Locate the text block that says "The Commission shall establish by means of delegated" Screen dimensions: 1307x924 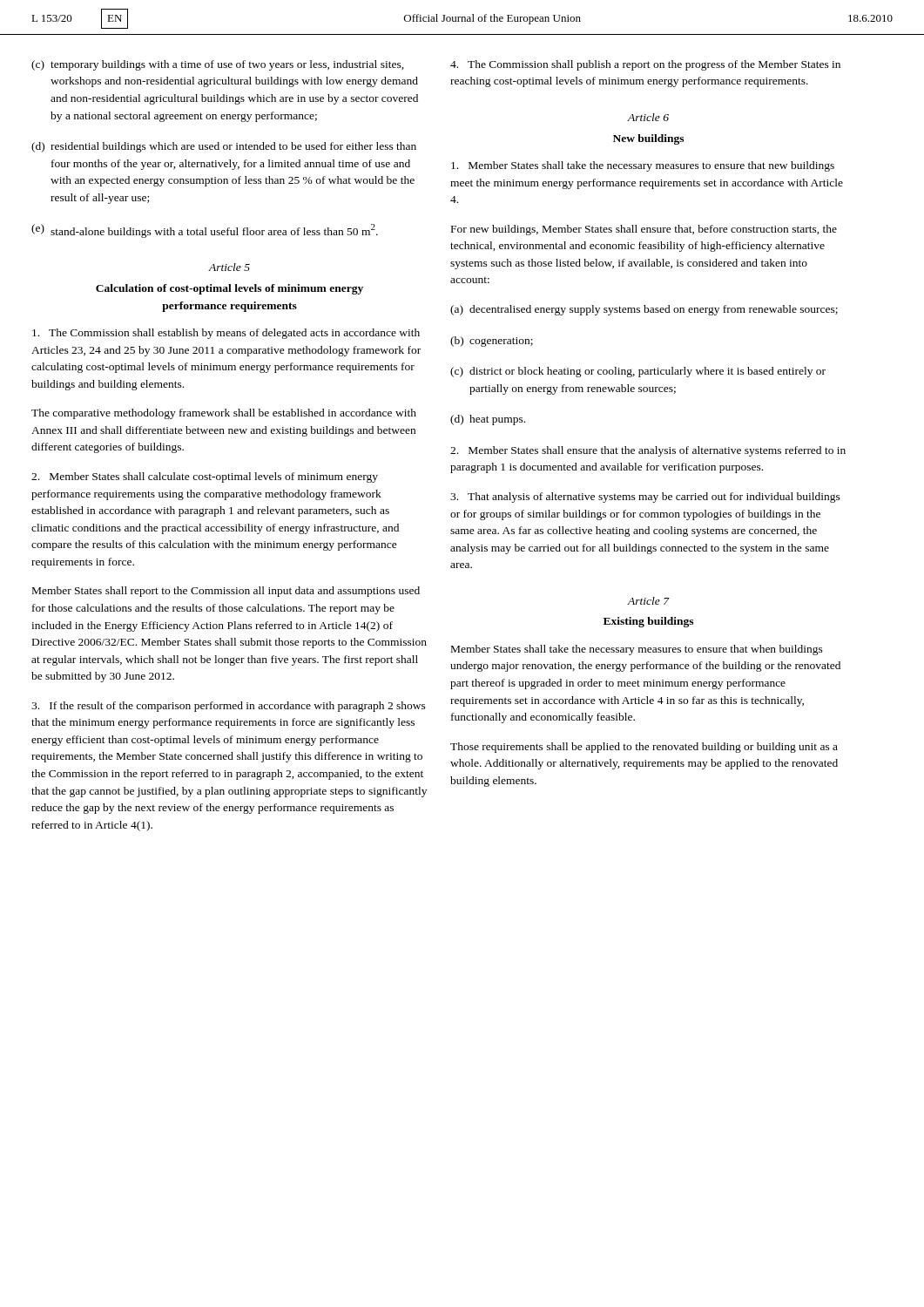226,358
